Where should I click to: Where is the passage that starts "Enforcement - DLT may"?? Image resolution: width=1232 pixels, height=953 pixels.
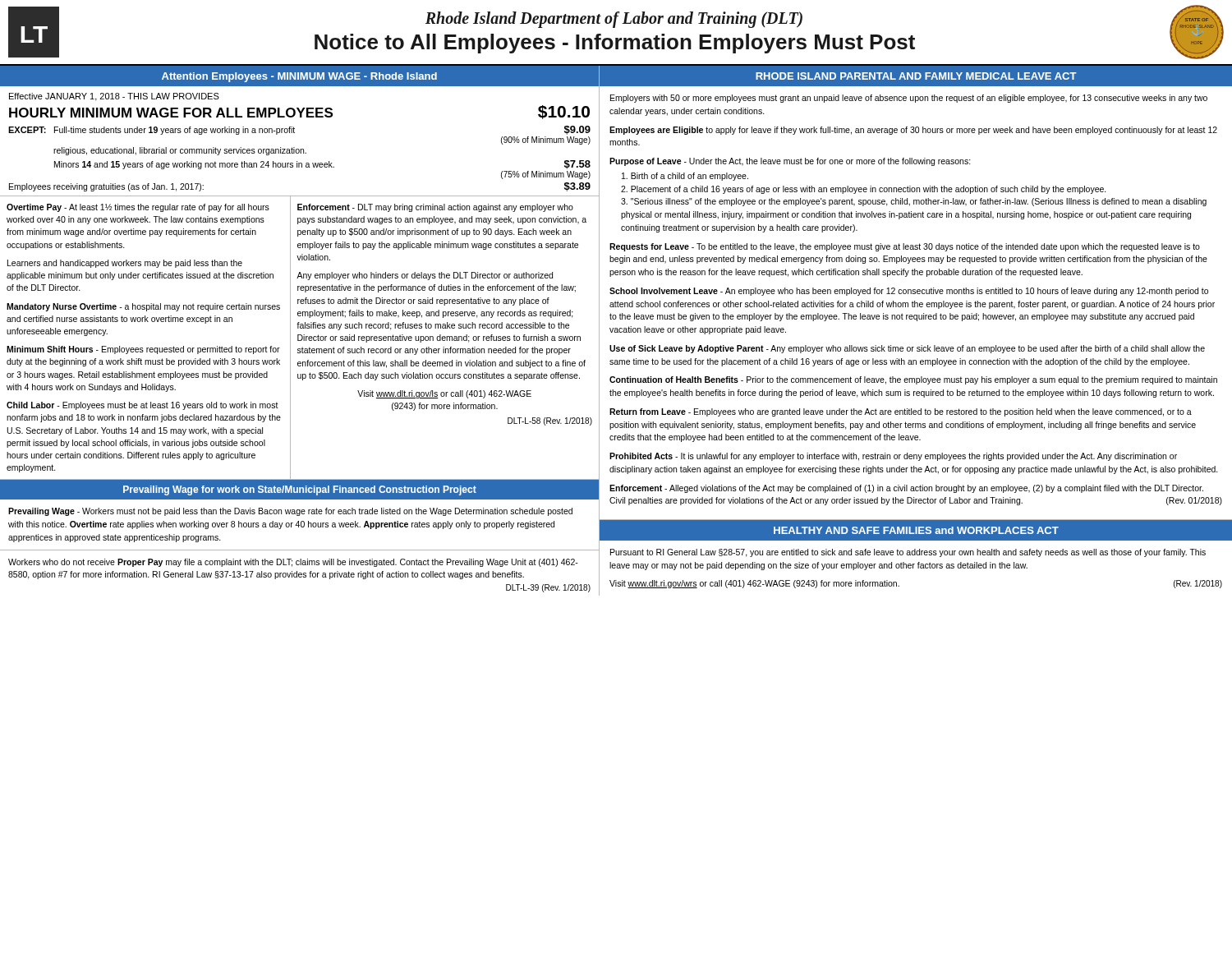445,314
